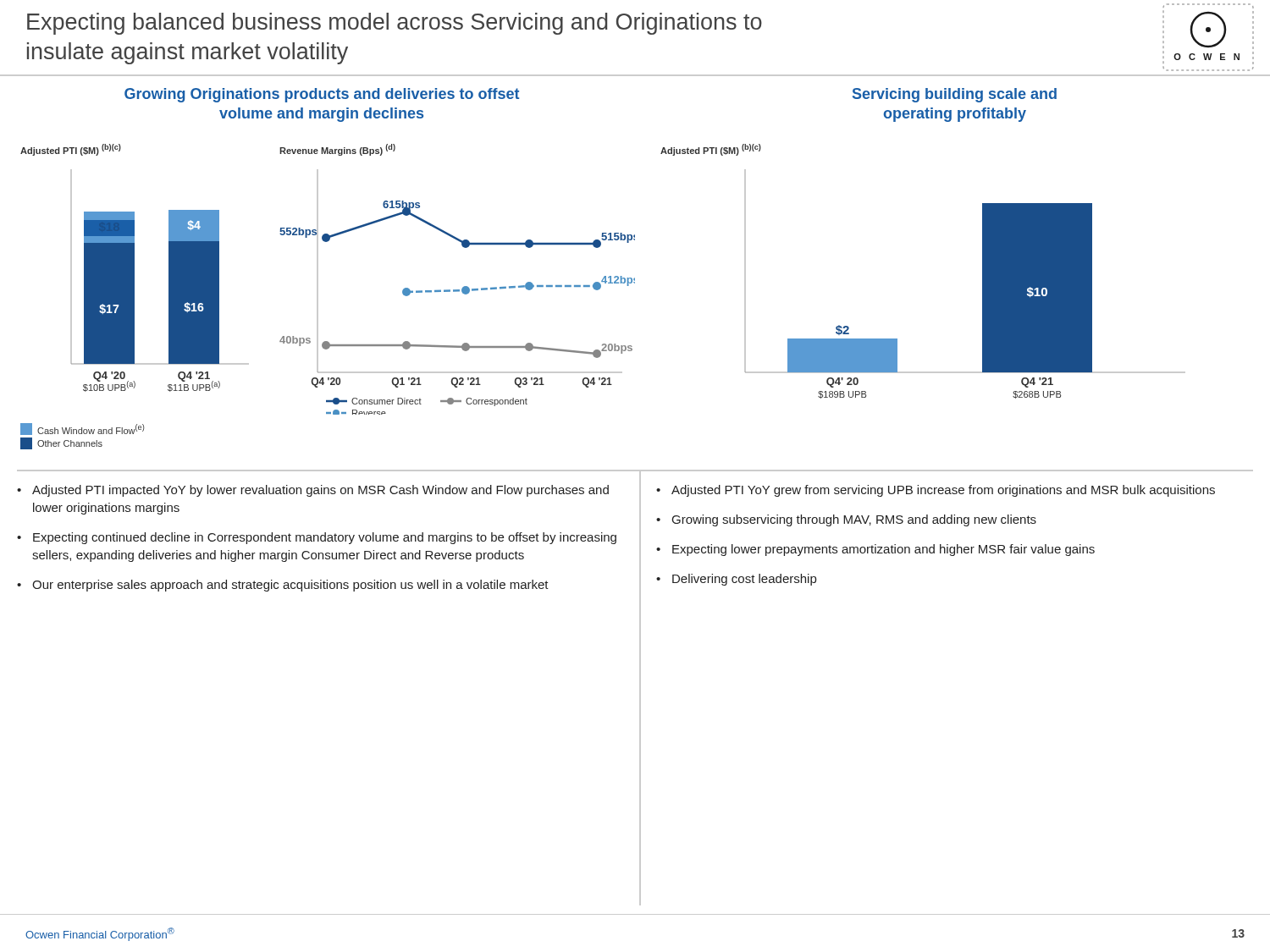1270x952 pixels.
Task: Select the line chart
Action: (x=453, y=284)
